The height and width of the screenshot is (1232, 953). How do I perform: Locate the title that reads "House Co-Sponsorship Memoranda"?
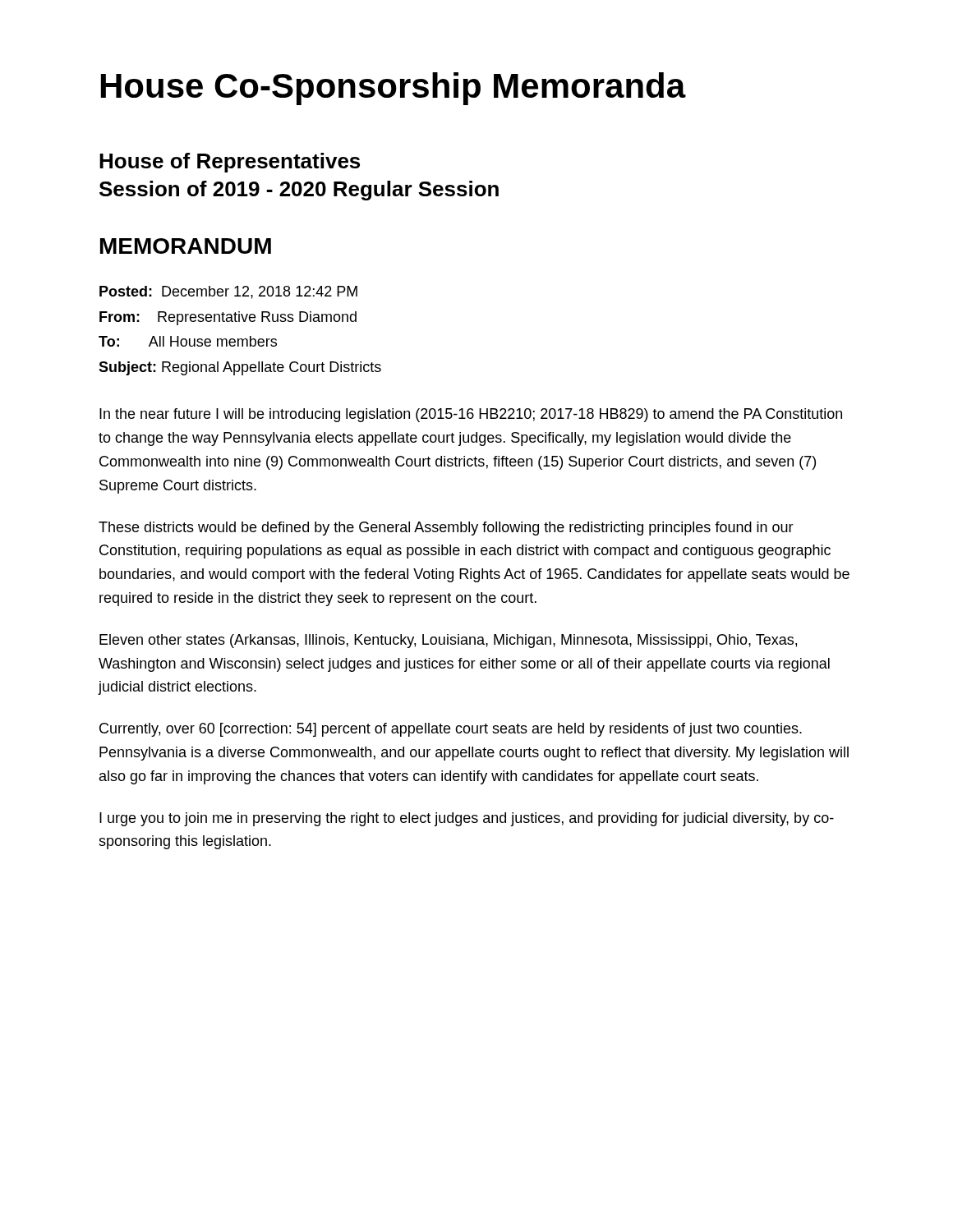pos(392,86)
